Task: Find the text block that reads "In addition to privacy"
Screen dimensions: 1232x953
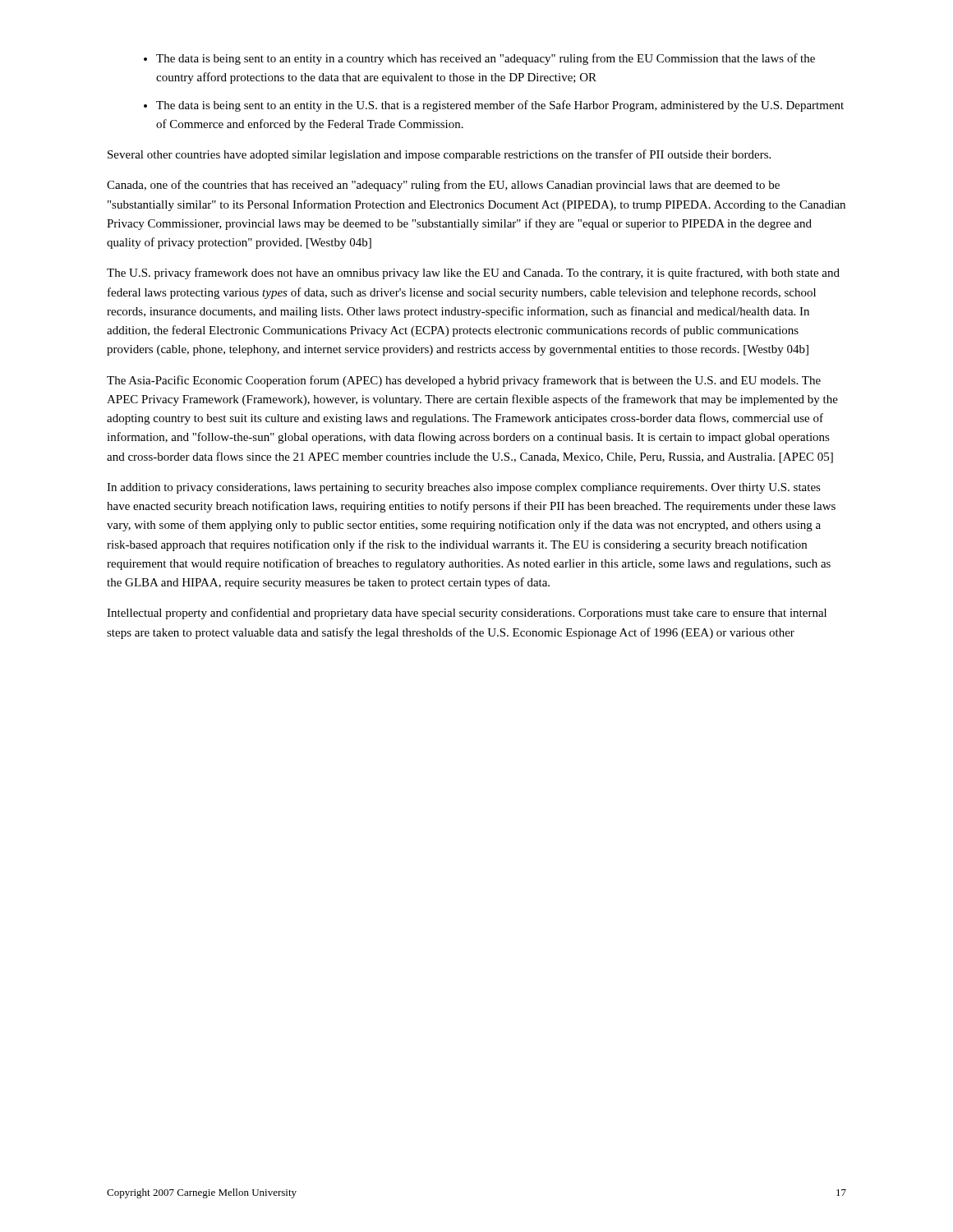Action: tap(471, 535)
